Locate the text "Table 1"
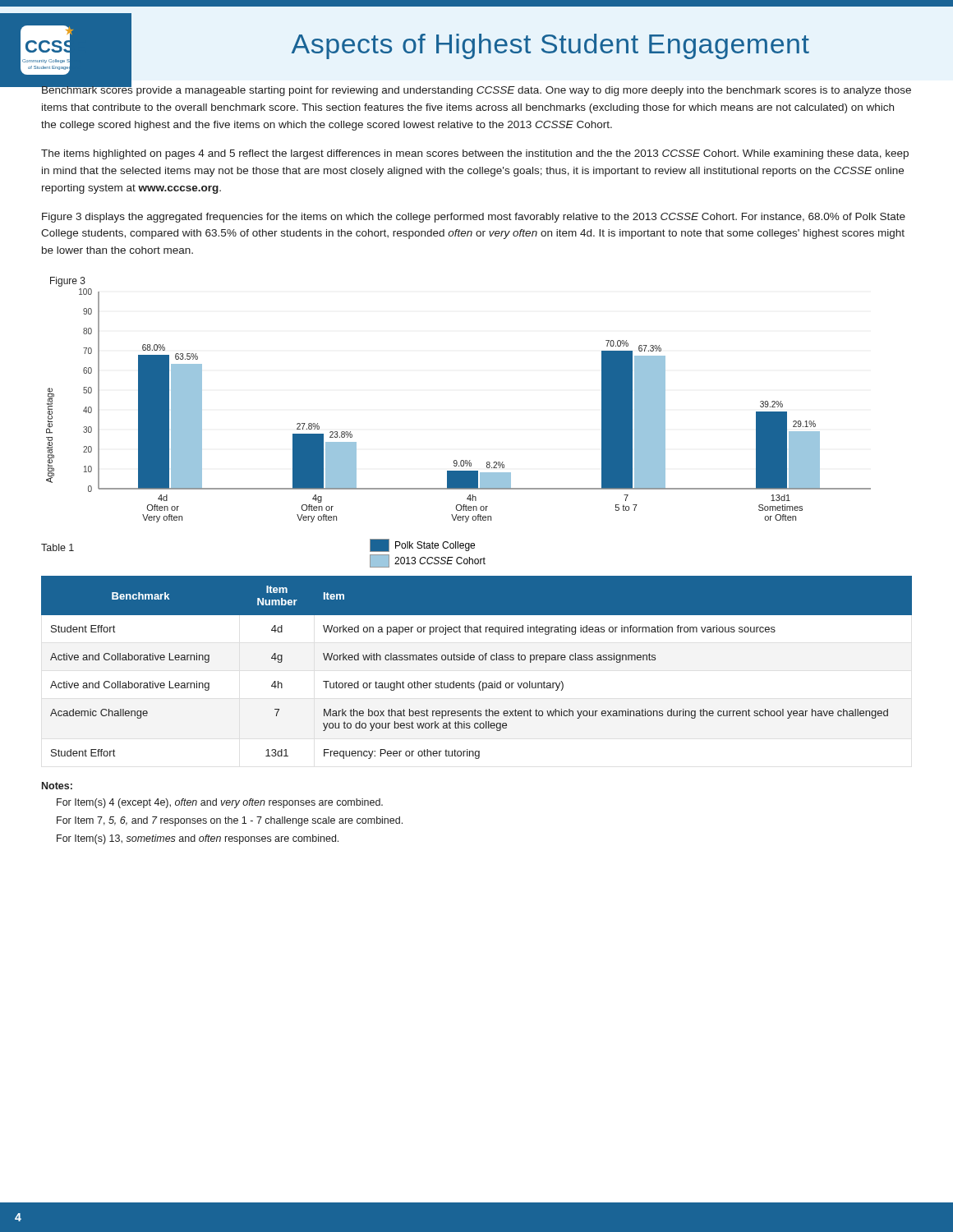953x1232 pixels. click(x=58, y=548)
